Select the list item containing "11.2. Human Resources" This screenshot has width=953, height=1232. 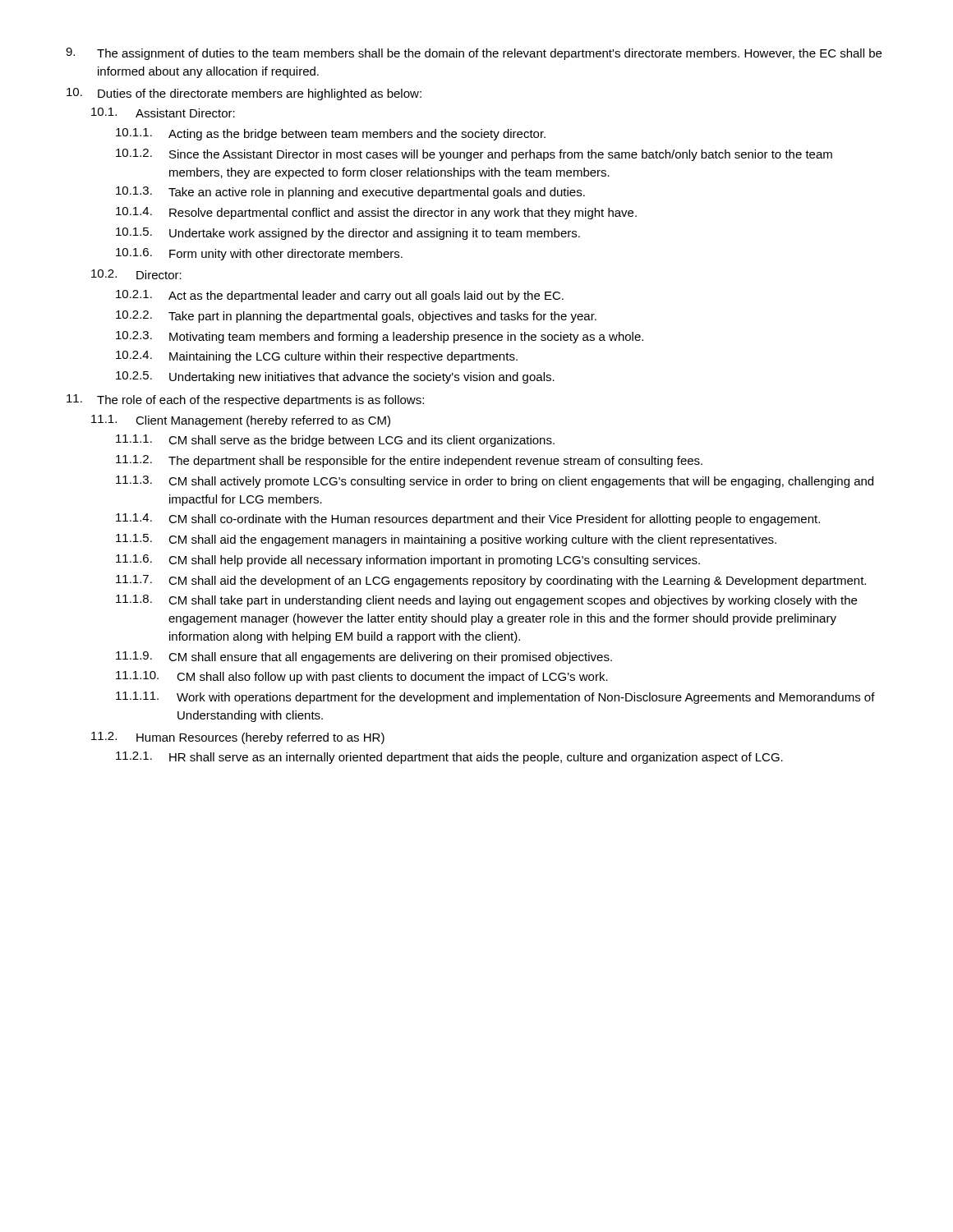point(238,738)
